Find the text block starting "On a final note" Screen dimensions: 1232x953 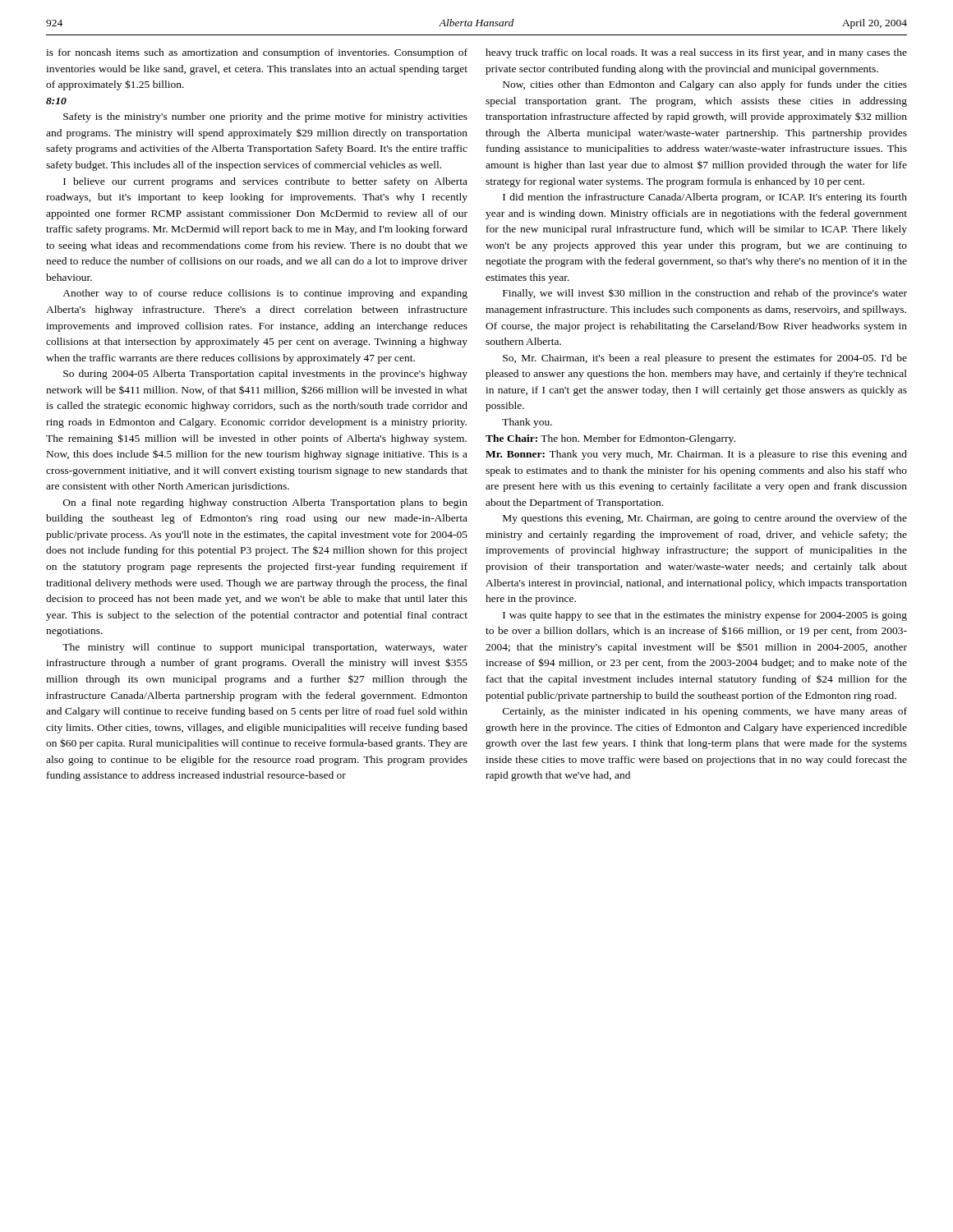tap(257, 567)
